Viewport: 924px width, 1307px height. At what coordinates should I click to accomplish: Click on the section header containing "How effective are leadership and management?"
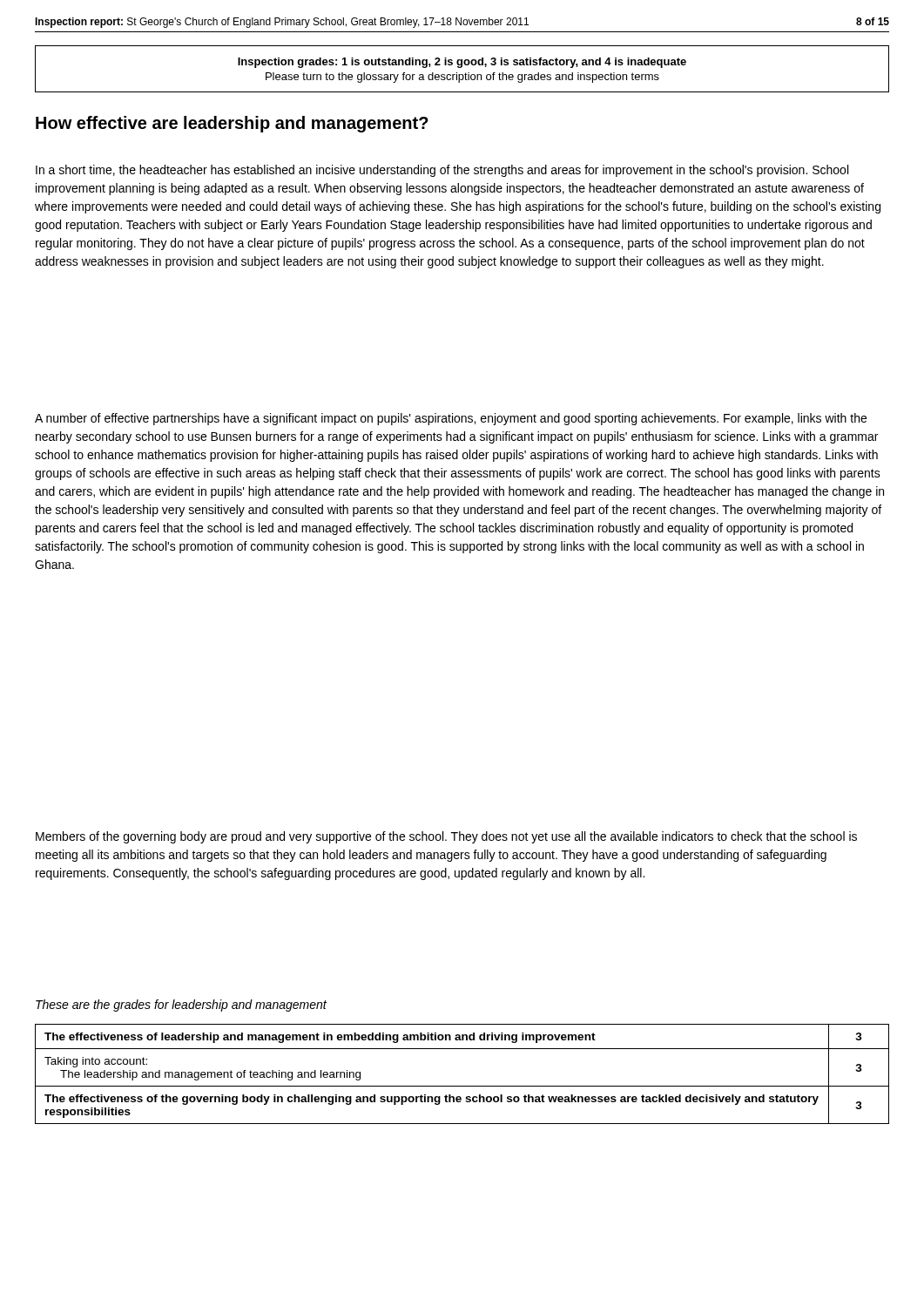[232, 123]
